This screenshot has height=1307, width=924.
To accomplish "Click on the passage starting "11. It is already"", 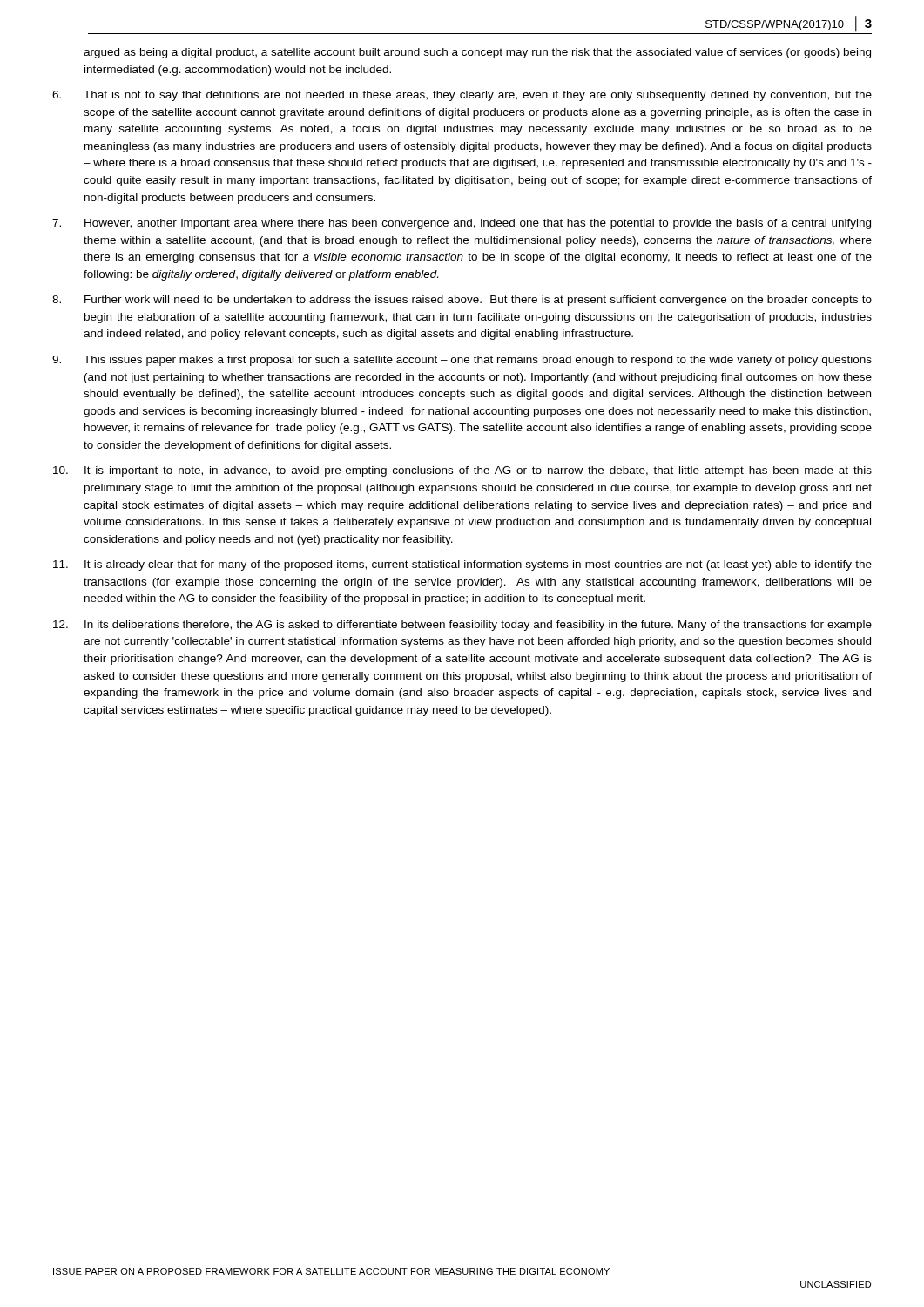I will (x=462, y=582).
